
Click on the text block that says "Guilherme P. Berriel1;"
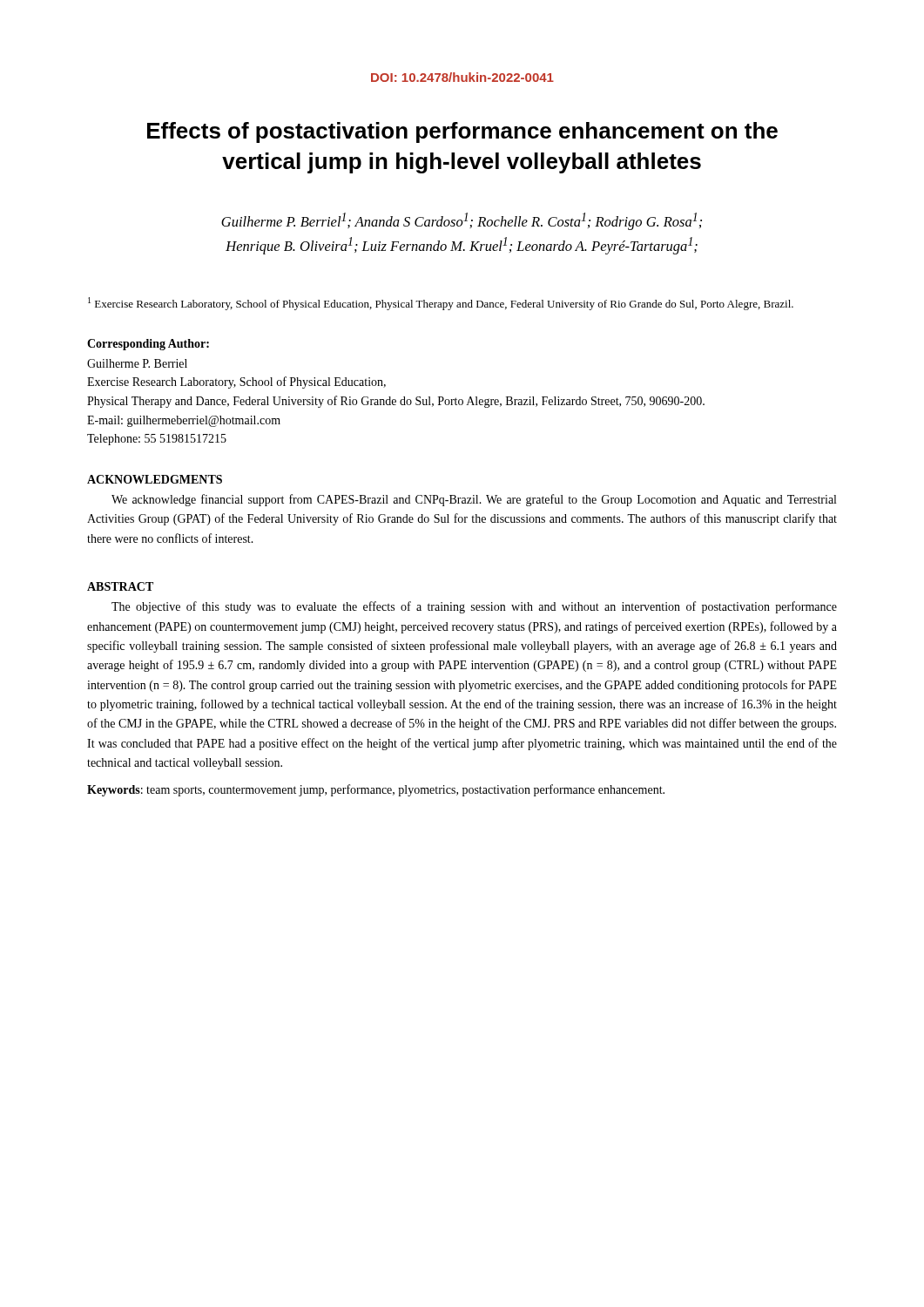click(462, 232)
